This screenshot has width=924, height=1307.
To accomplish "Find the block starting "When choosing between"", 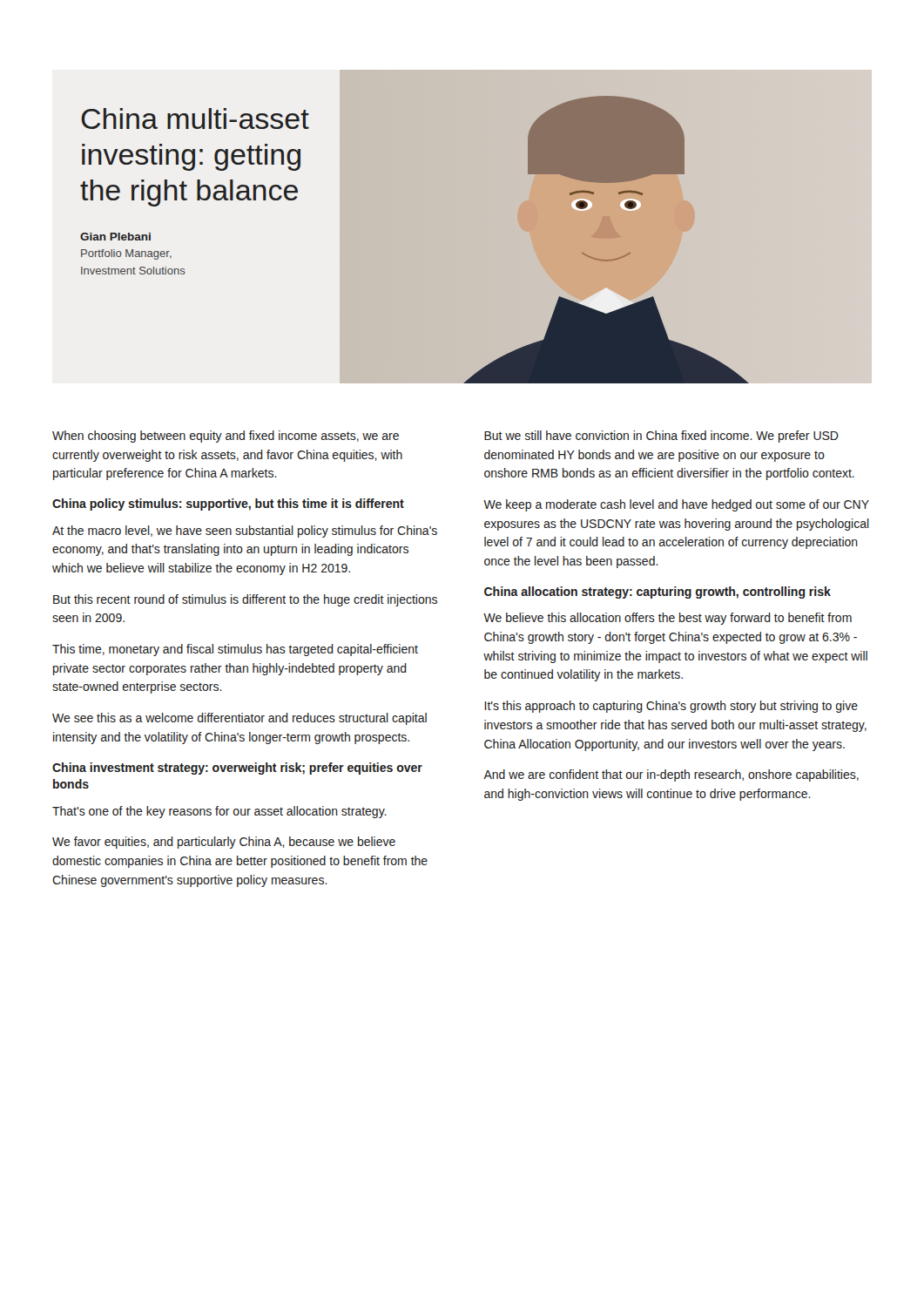I will tap(227, 455).
